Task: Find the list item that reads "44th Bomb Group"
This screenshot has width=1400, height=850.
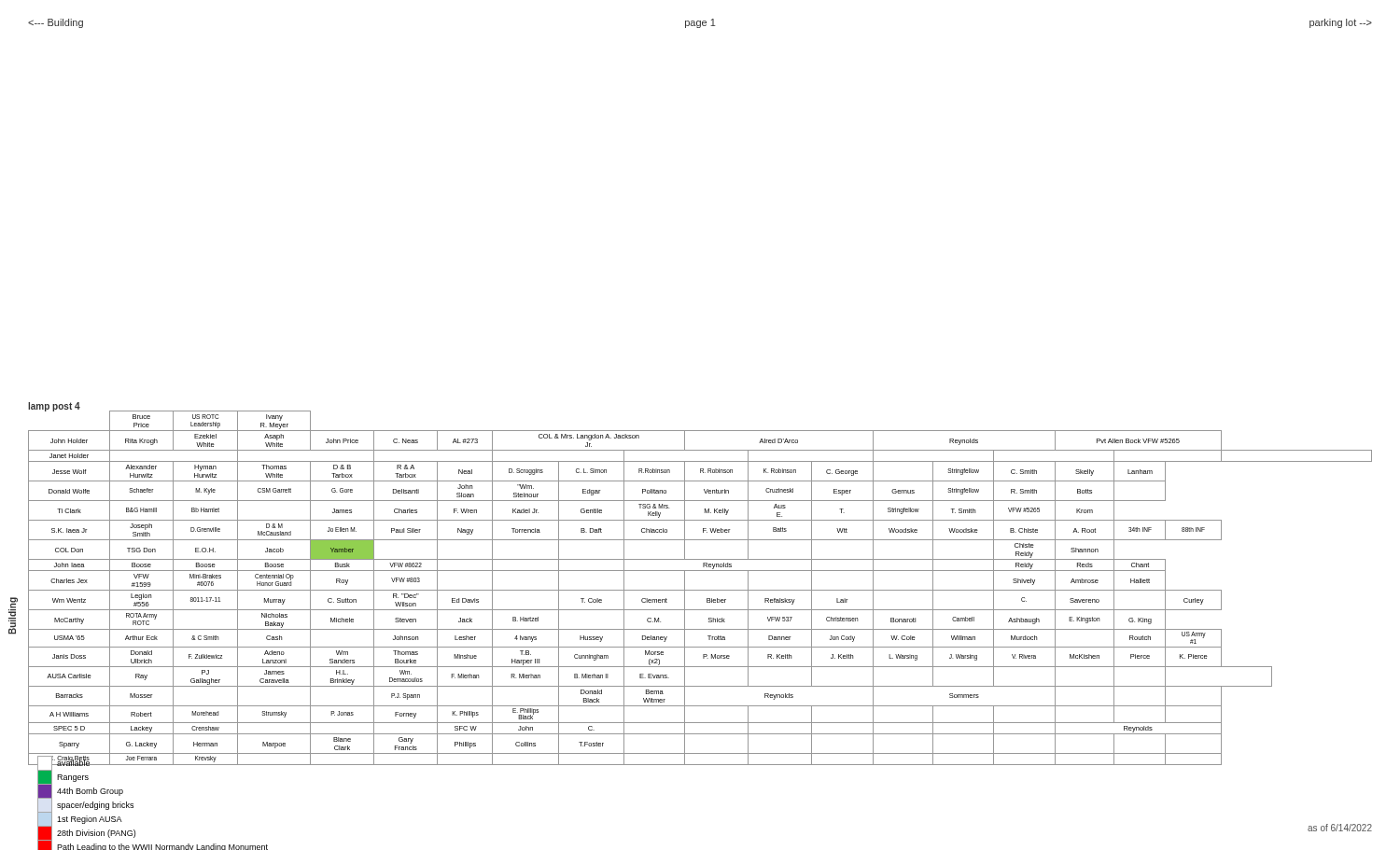Action: click(80, 791)
